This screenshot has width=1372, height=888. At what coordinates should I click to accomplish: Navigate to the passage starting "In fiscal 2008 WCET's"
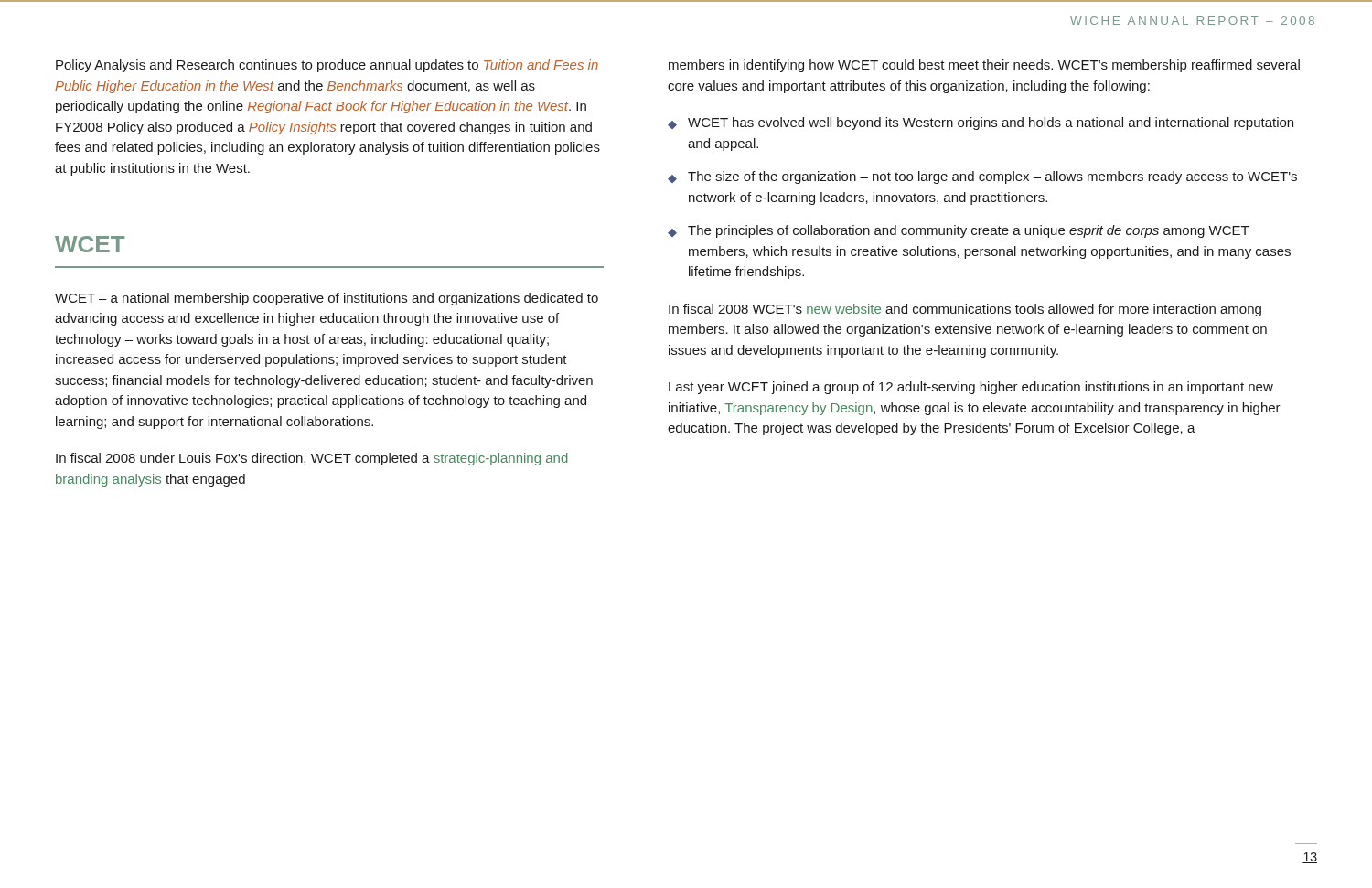point(968,329)
